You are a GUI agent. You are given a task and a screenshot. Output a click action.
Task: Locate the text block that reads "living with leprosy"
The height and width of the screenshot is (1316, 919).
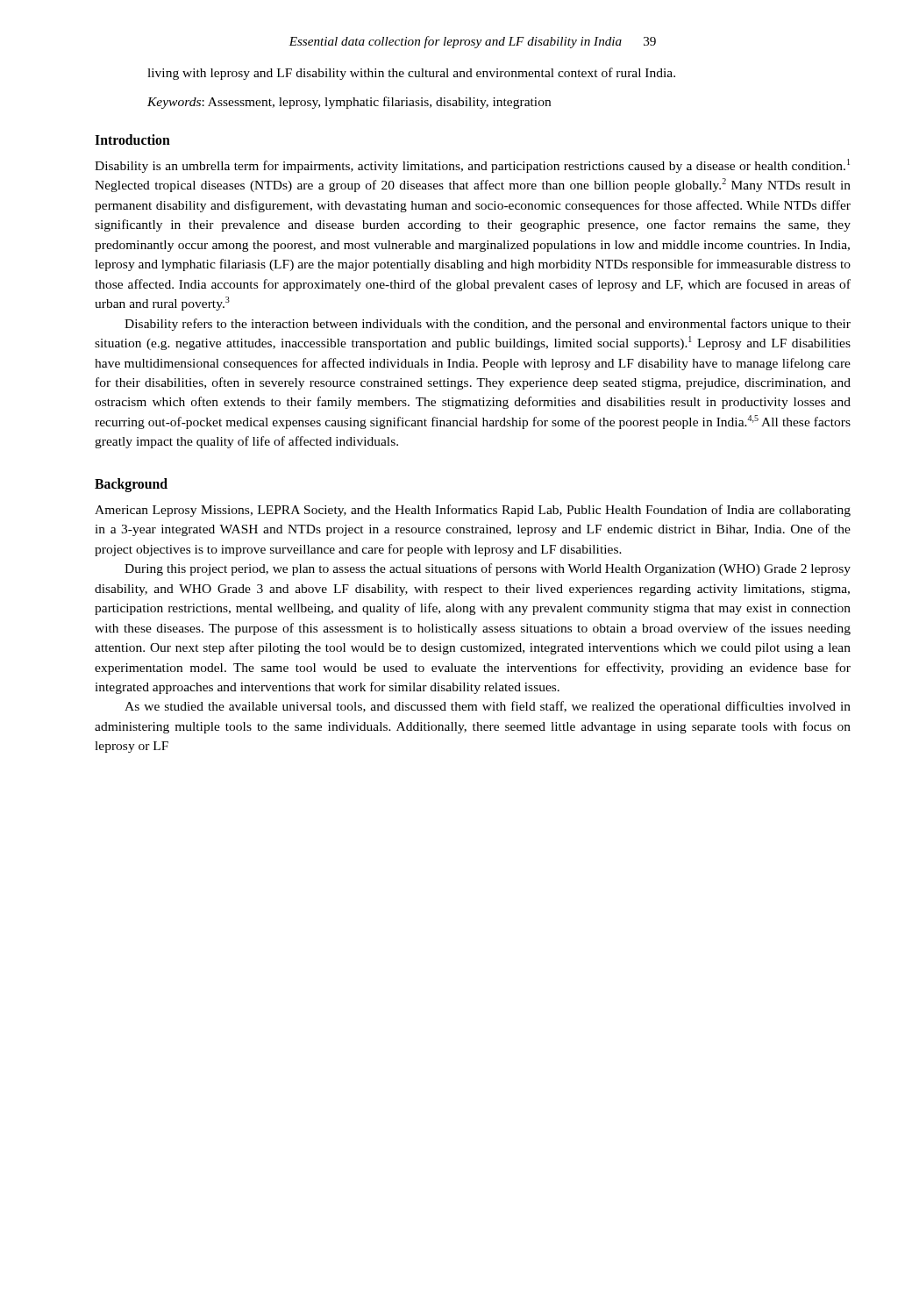pyautogui.click(x=412, y=72)
